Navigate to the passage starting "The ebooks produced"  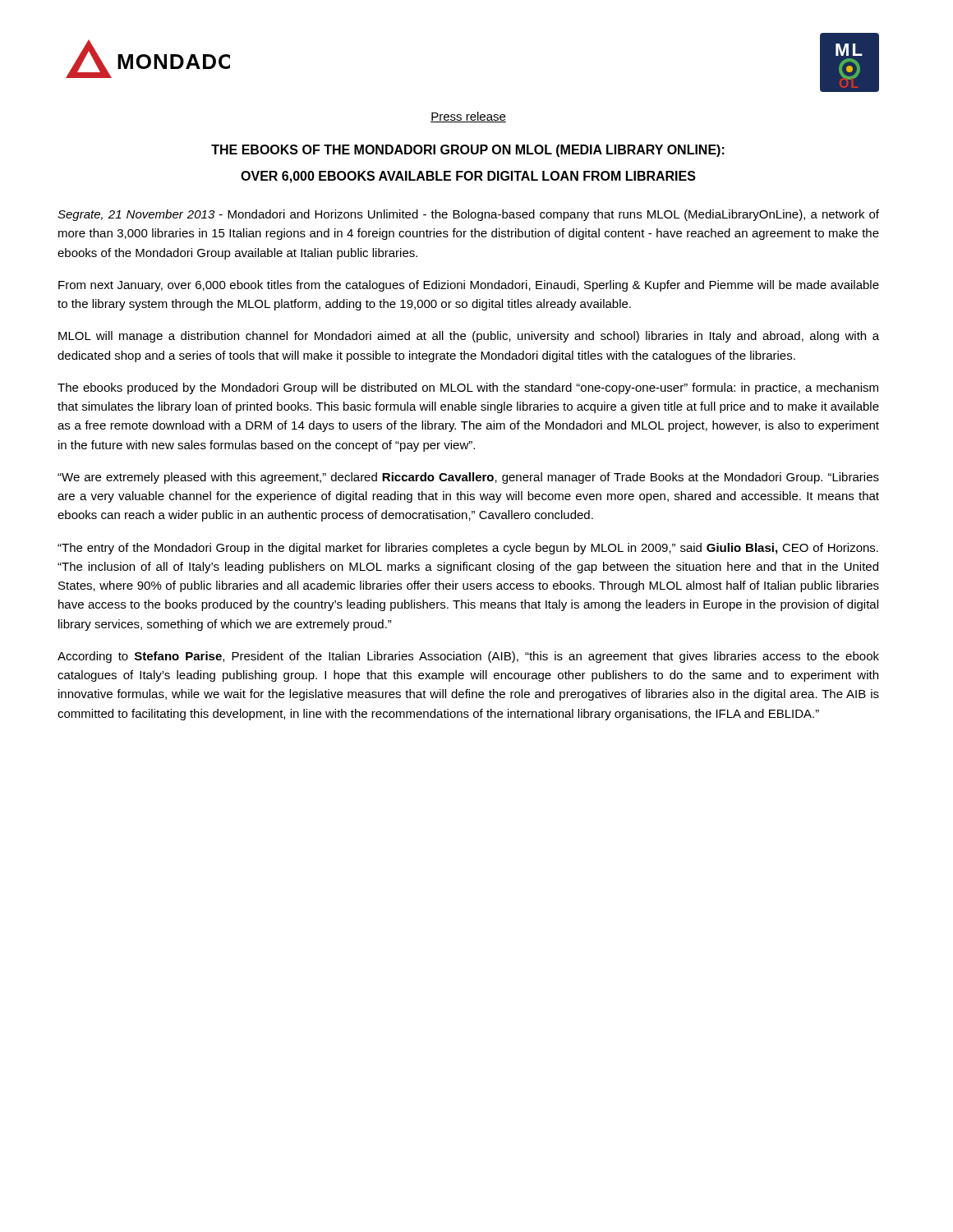468,416
